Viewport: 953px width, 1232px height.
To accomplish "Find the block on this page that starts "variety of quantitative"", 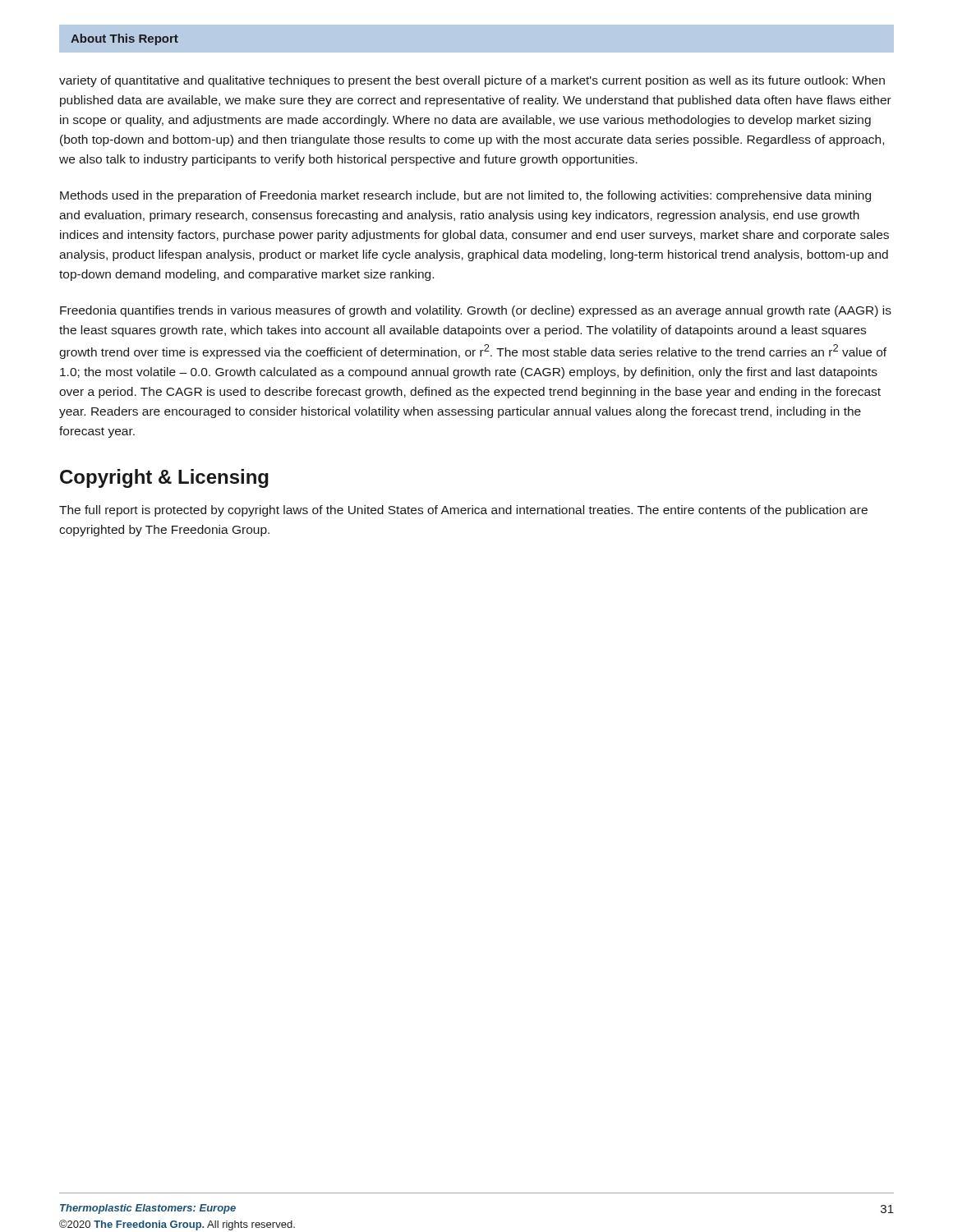I will click(475, 120).
